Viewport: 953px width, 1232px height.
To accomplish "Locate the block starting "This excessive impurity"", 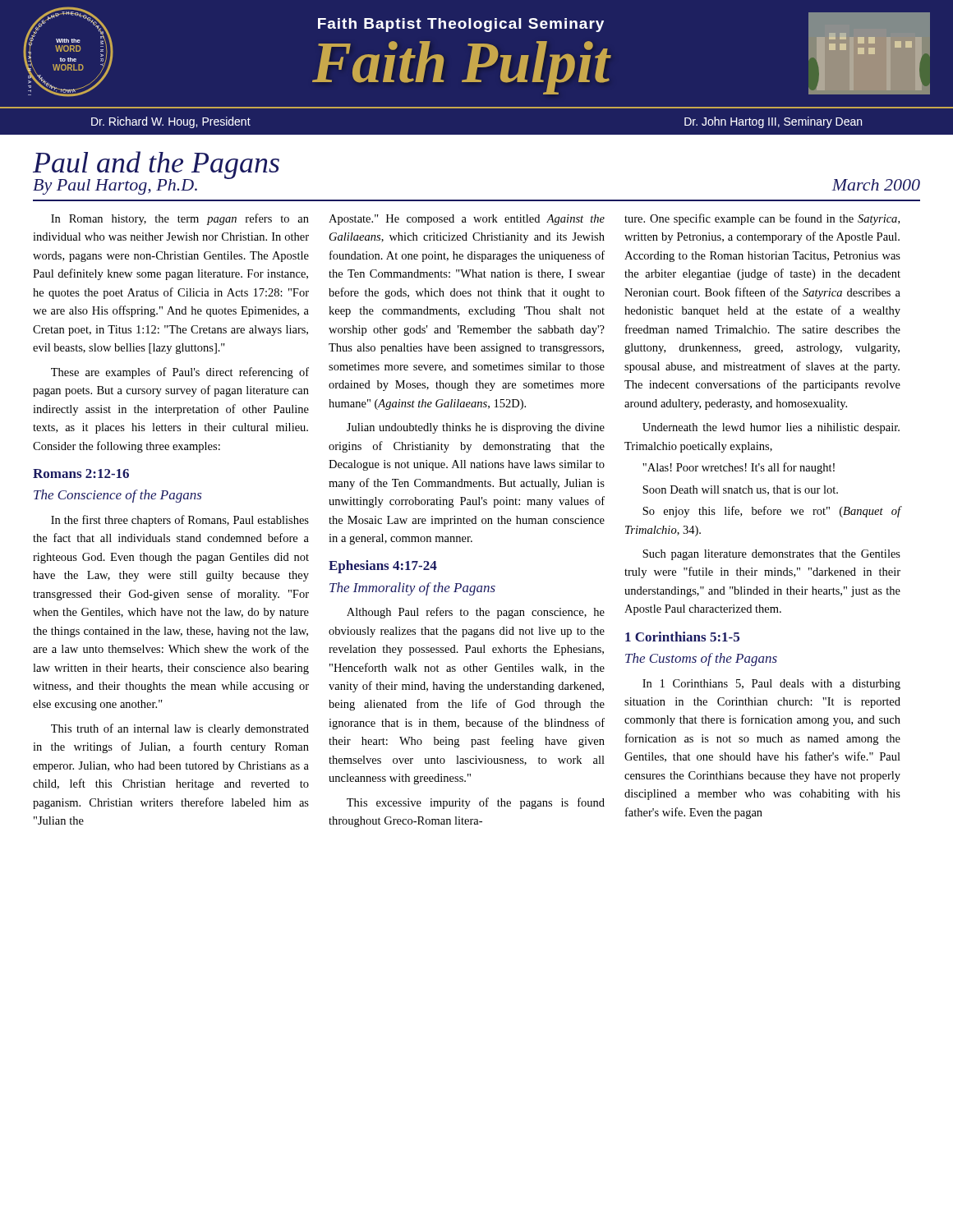I will [467, 812].
